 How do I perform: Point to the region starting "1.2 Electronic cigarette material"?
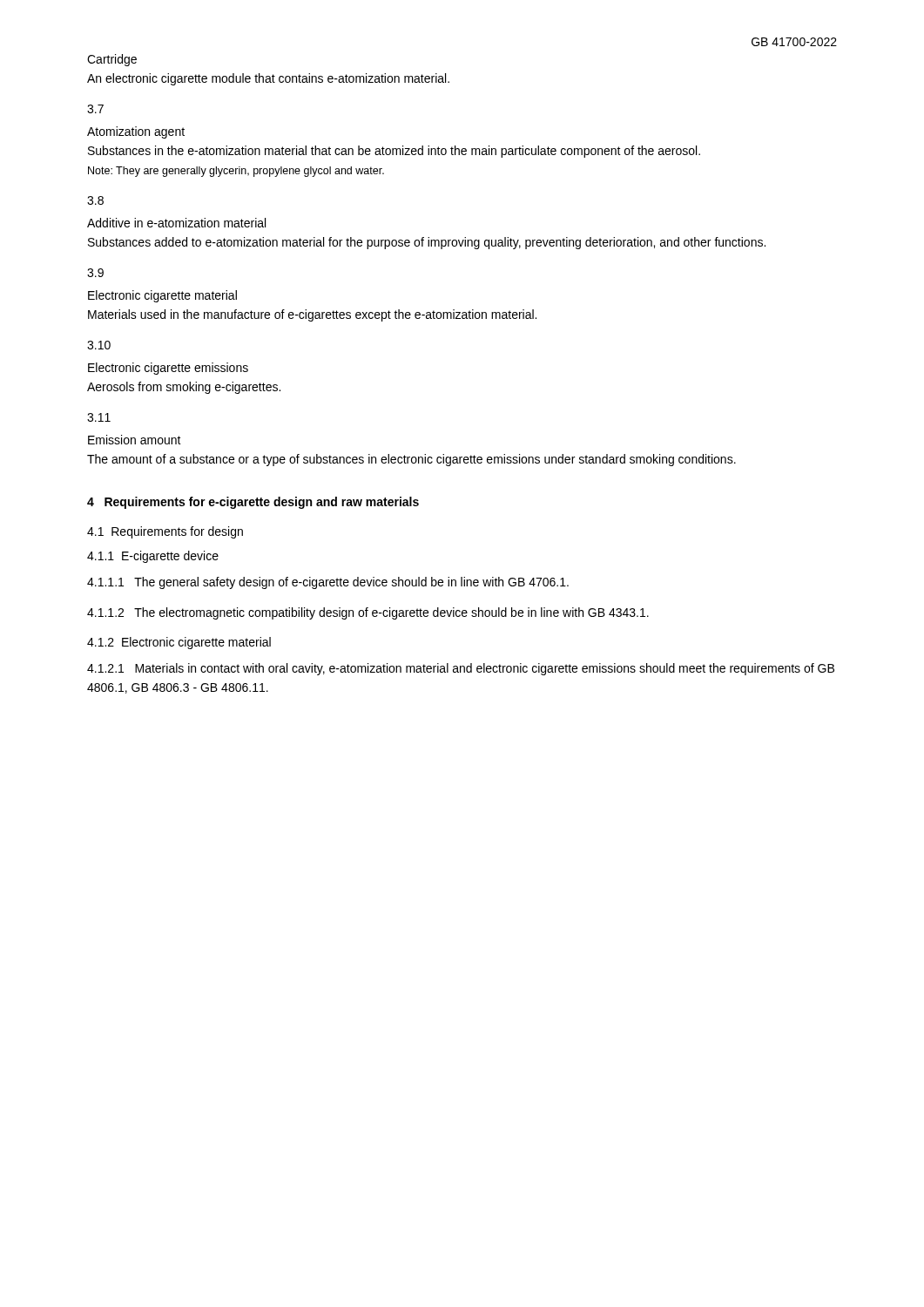[179, 642]
